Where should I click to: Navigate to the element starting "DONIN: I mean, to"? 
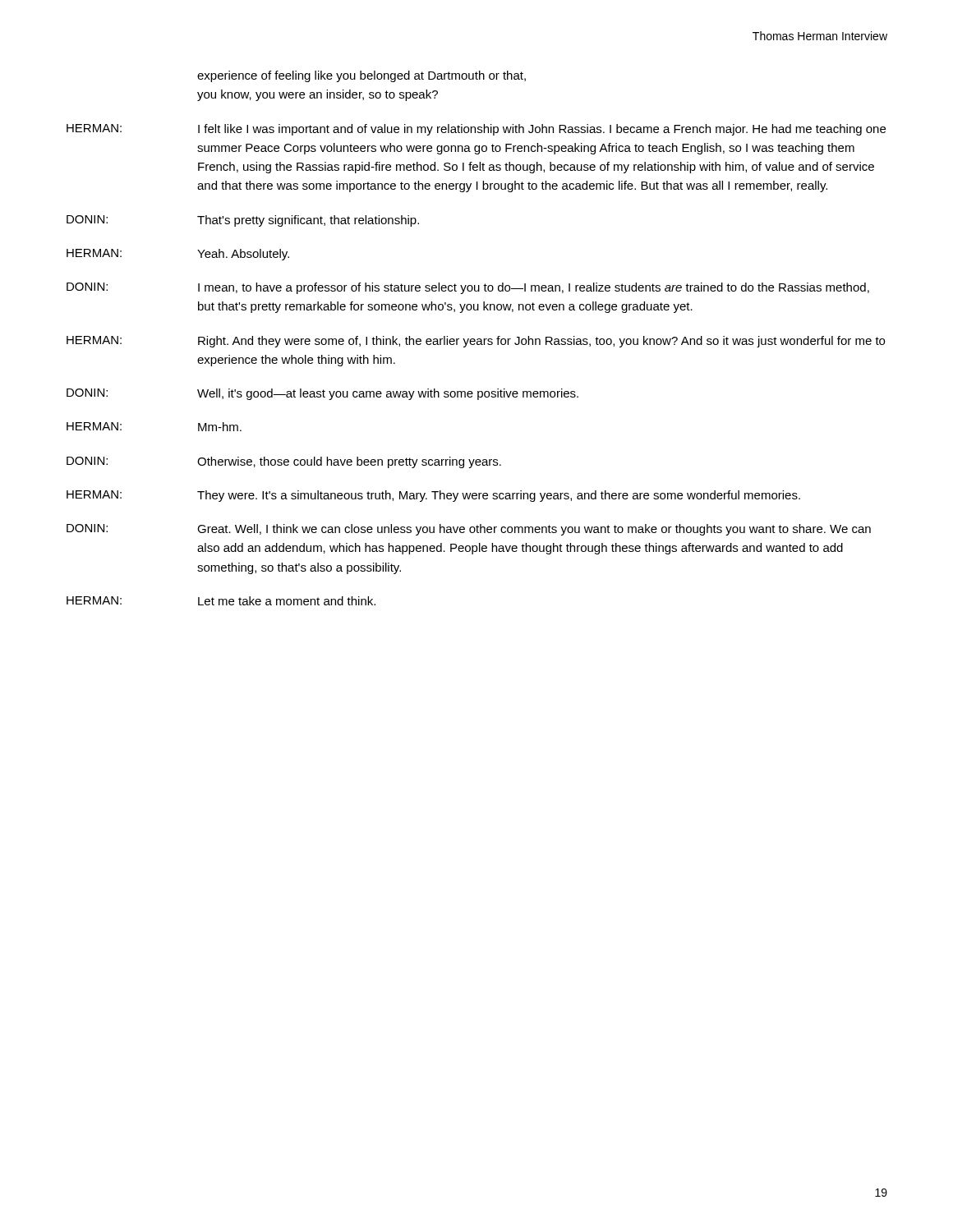[476, 297]
